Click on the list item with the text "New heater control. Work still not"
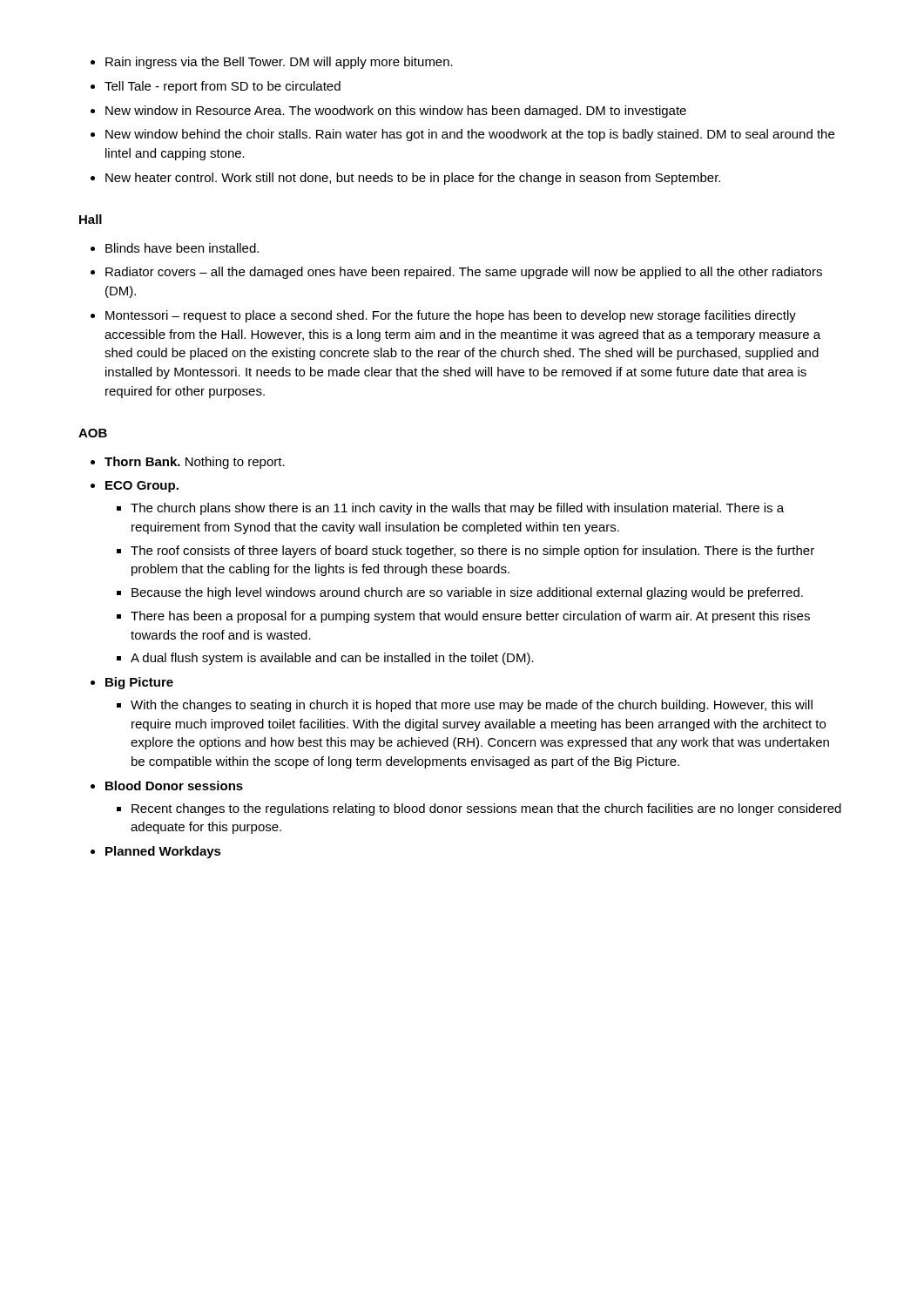Image resolution: width=924 pixels, height=1307 pixels. click(413, 177)
